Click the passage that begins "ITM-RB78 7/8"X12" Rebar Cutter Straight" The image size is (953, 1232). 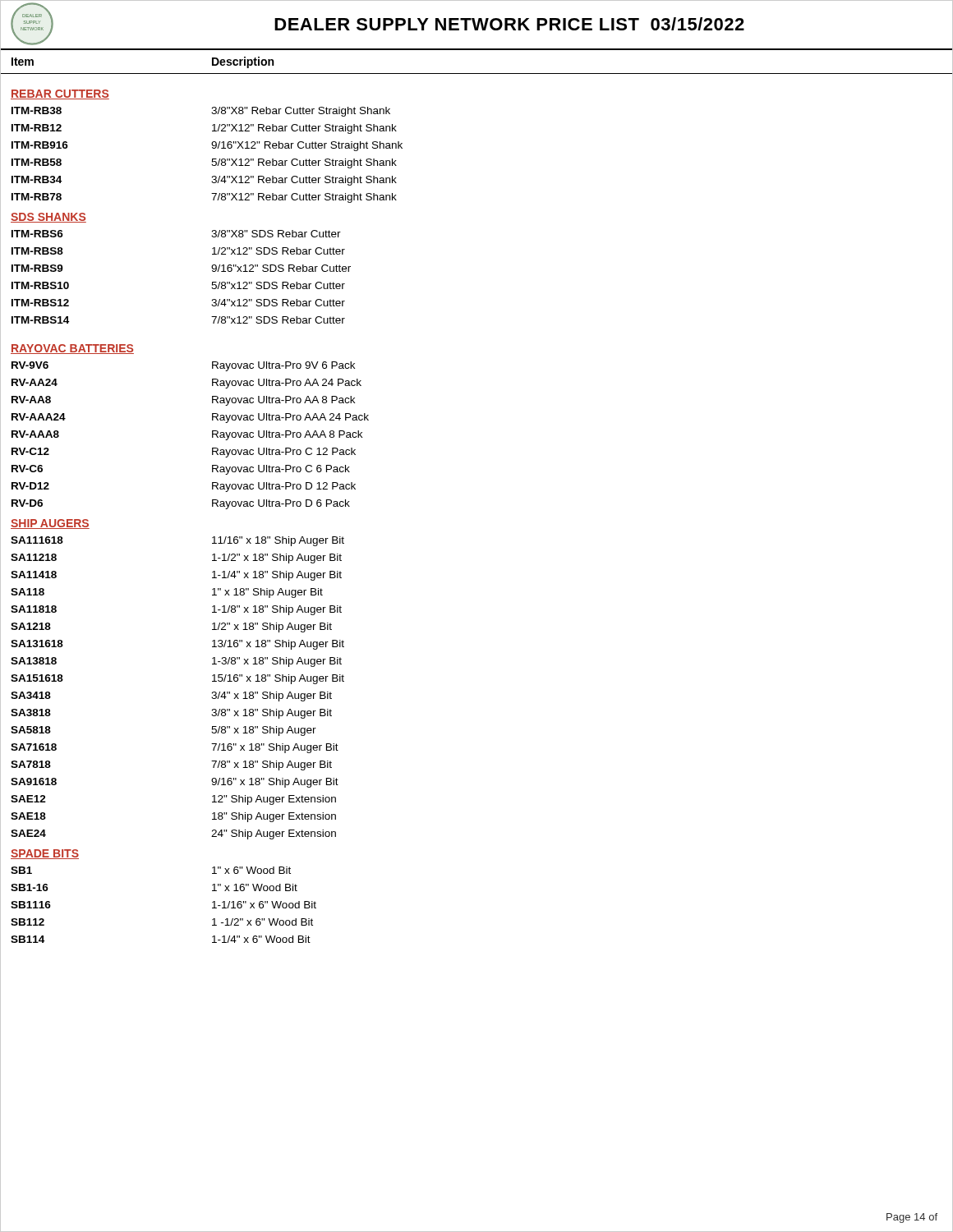31,198
